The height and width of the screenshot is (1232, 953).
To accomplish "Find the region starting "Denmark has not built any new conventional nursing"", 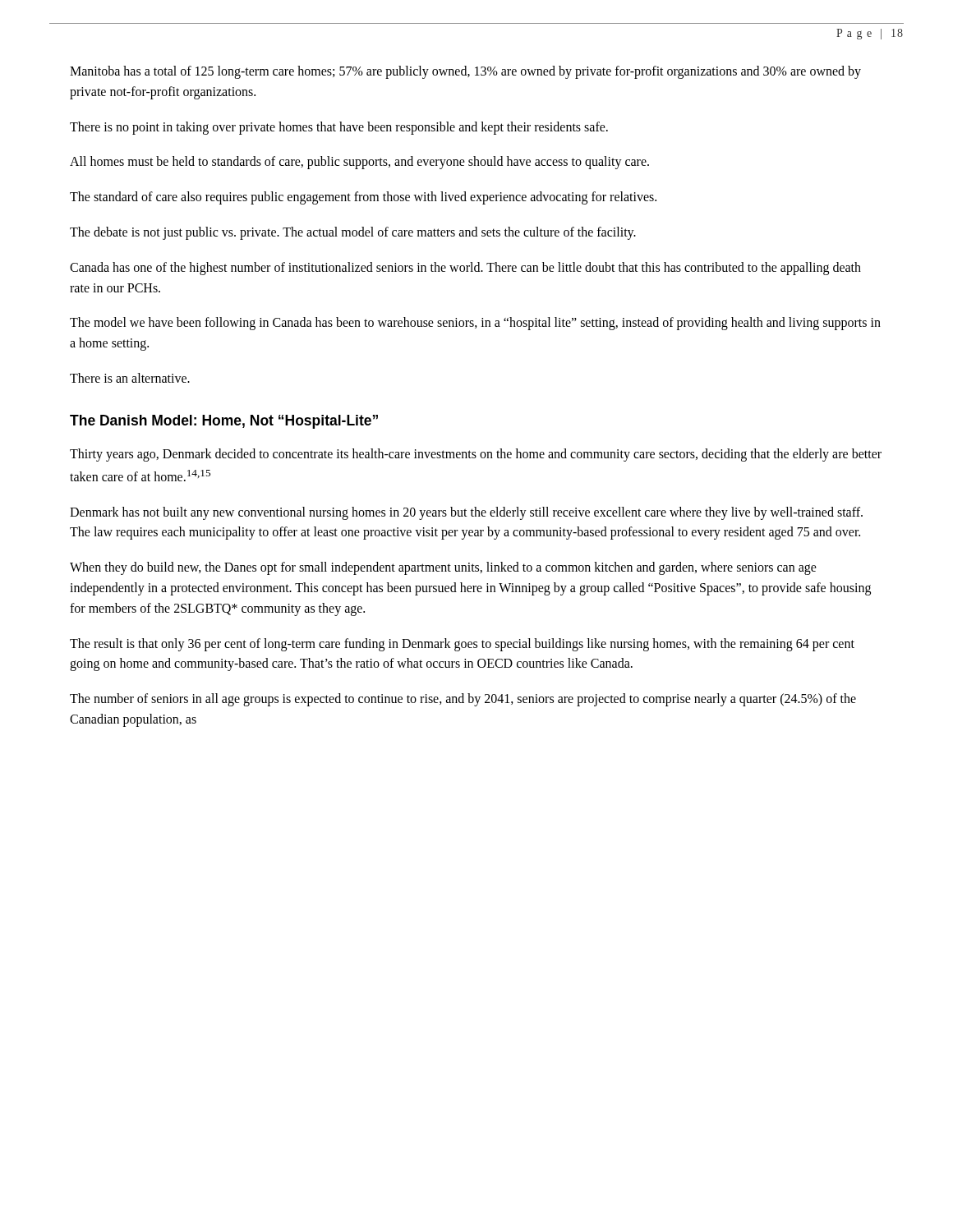I will click(467, 522).
